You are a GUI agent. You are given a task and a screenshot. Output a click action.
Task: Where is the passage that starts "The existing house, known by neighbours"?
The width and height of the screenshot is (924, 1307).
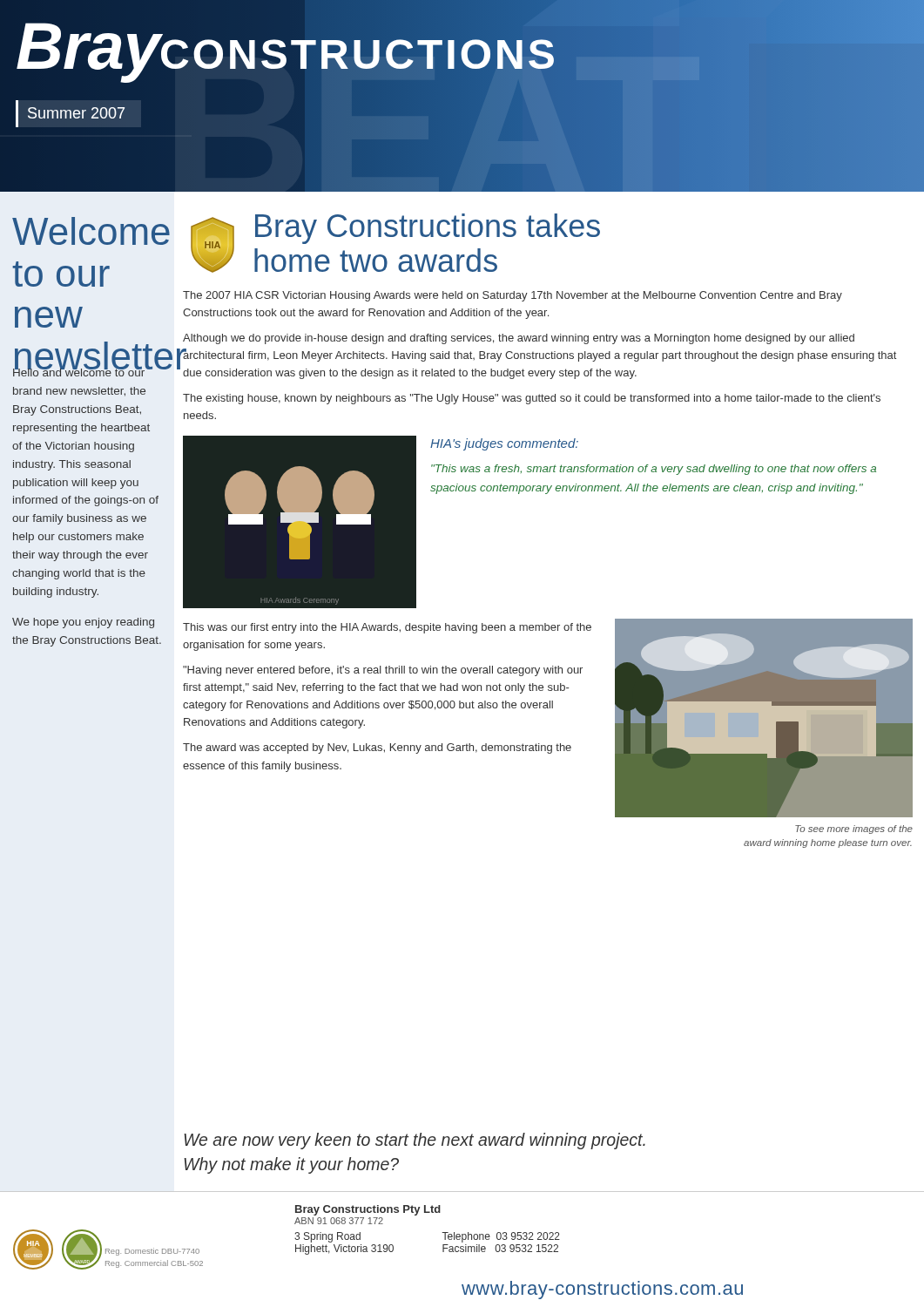pos(548,407)
